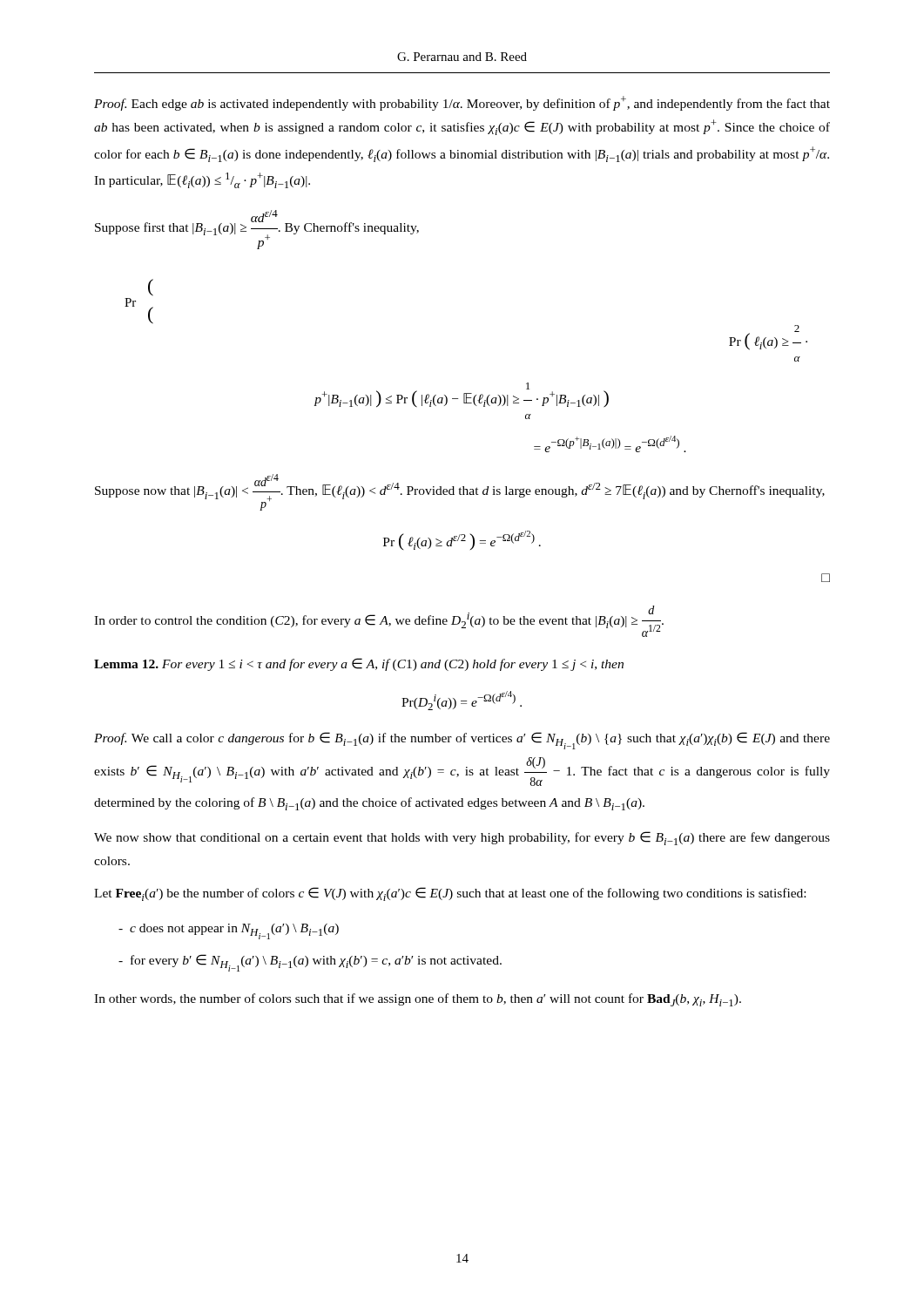This screenshot has width=924, height=1307.
Task: Find the text block starting "In other words, the number of colors"
Action: click(418, 1000)
